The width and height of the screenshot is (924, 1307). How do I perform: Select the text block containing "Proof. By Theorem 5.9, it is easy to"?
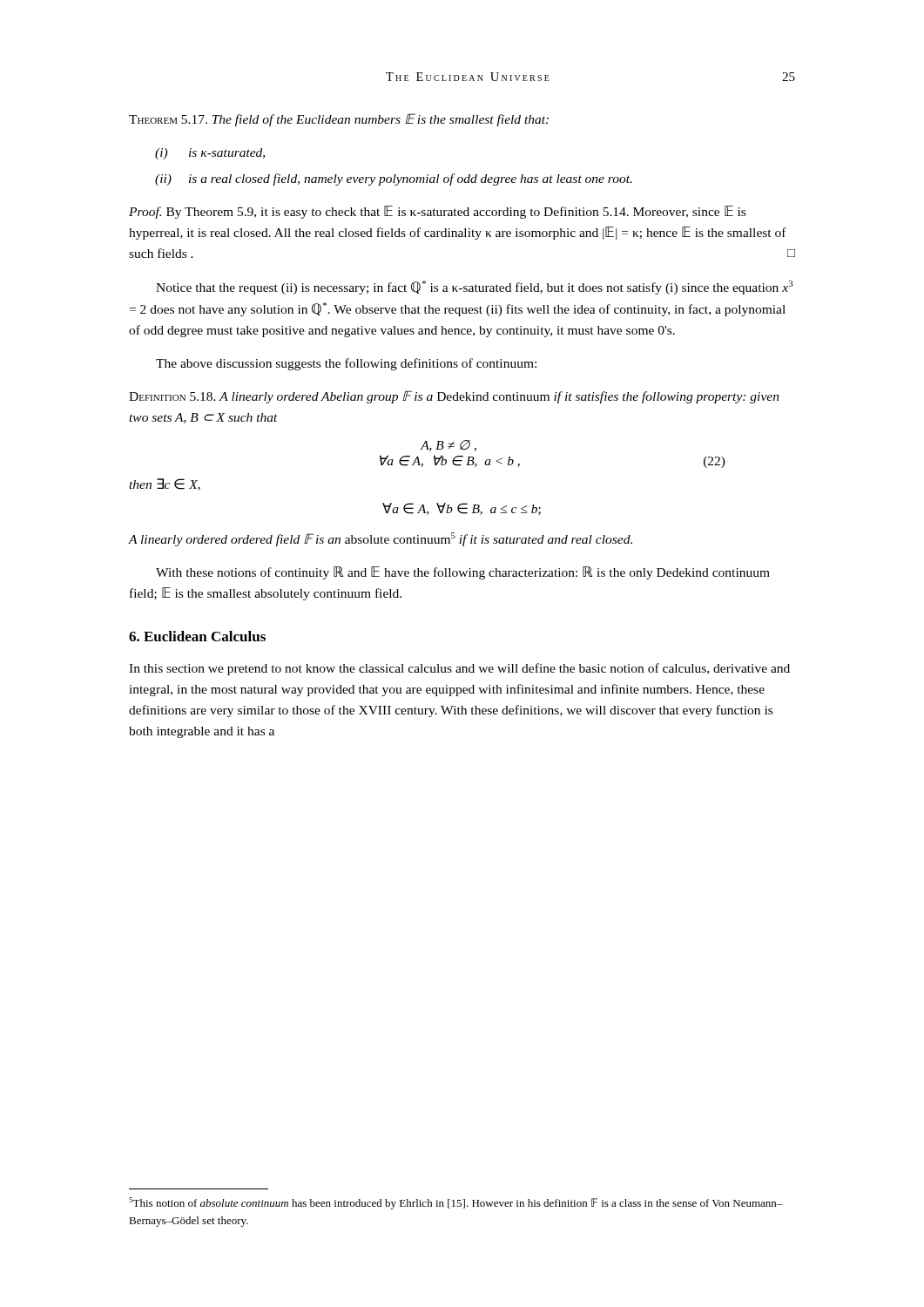point(462,234)
